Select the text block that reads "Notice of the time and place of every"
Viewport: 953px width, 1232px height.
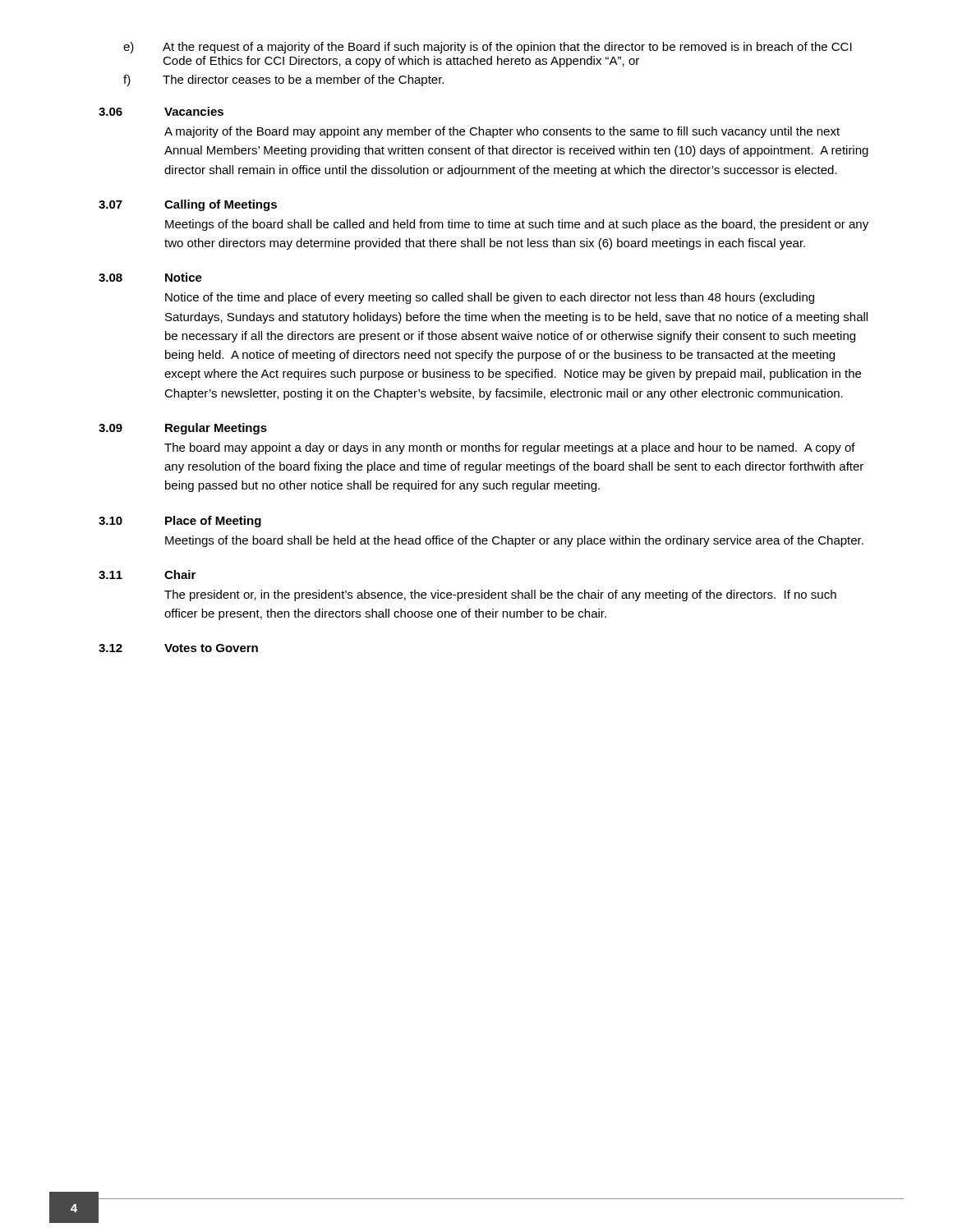click(516, 345)
